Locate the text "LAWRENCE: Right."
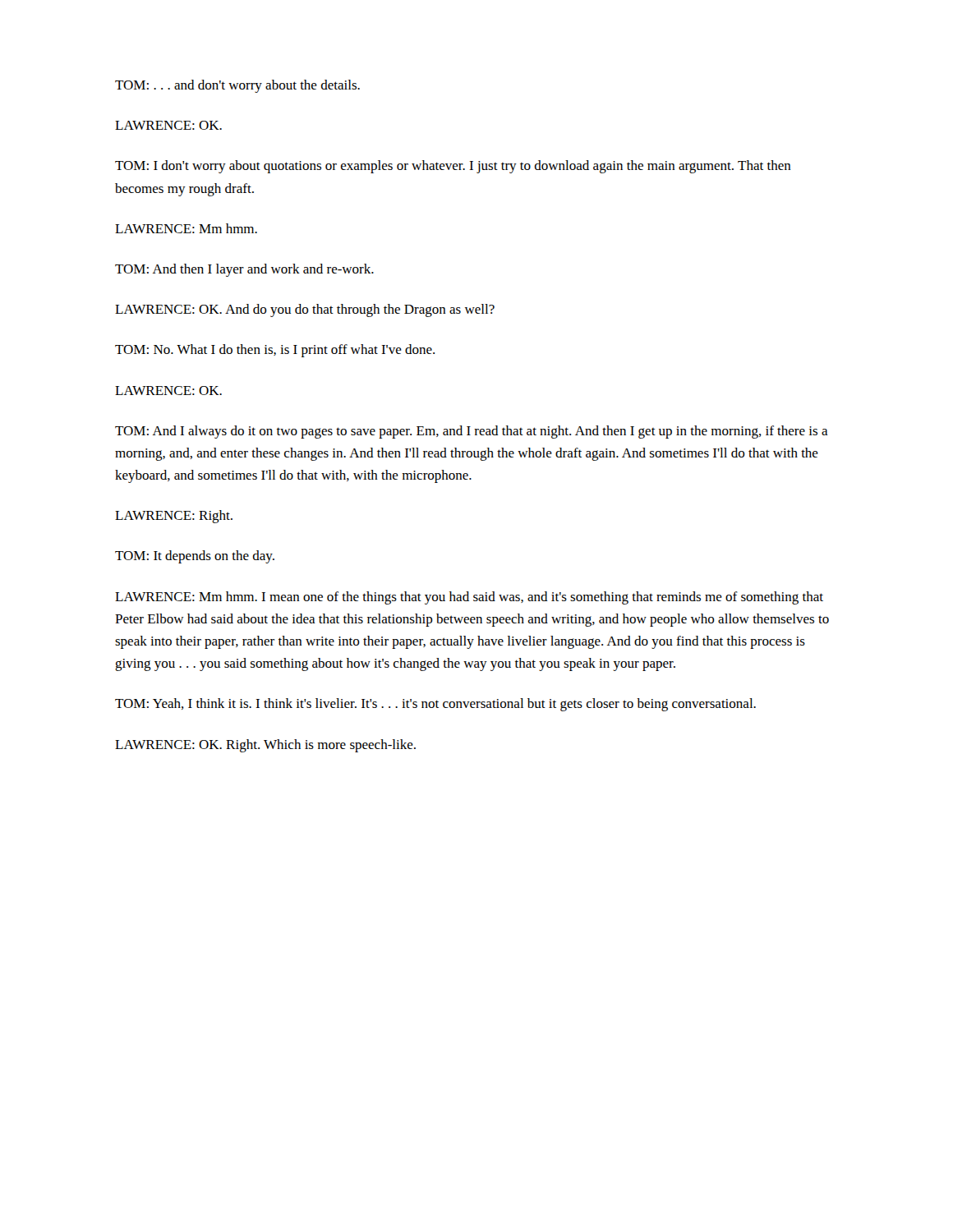 tap(174, 516)
